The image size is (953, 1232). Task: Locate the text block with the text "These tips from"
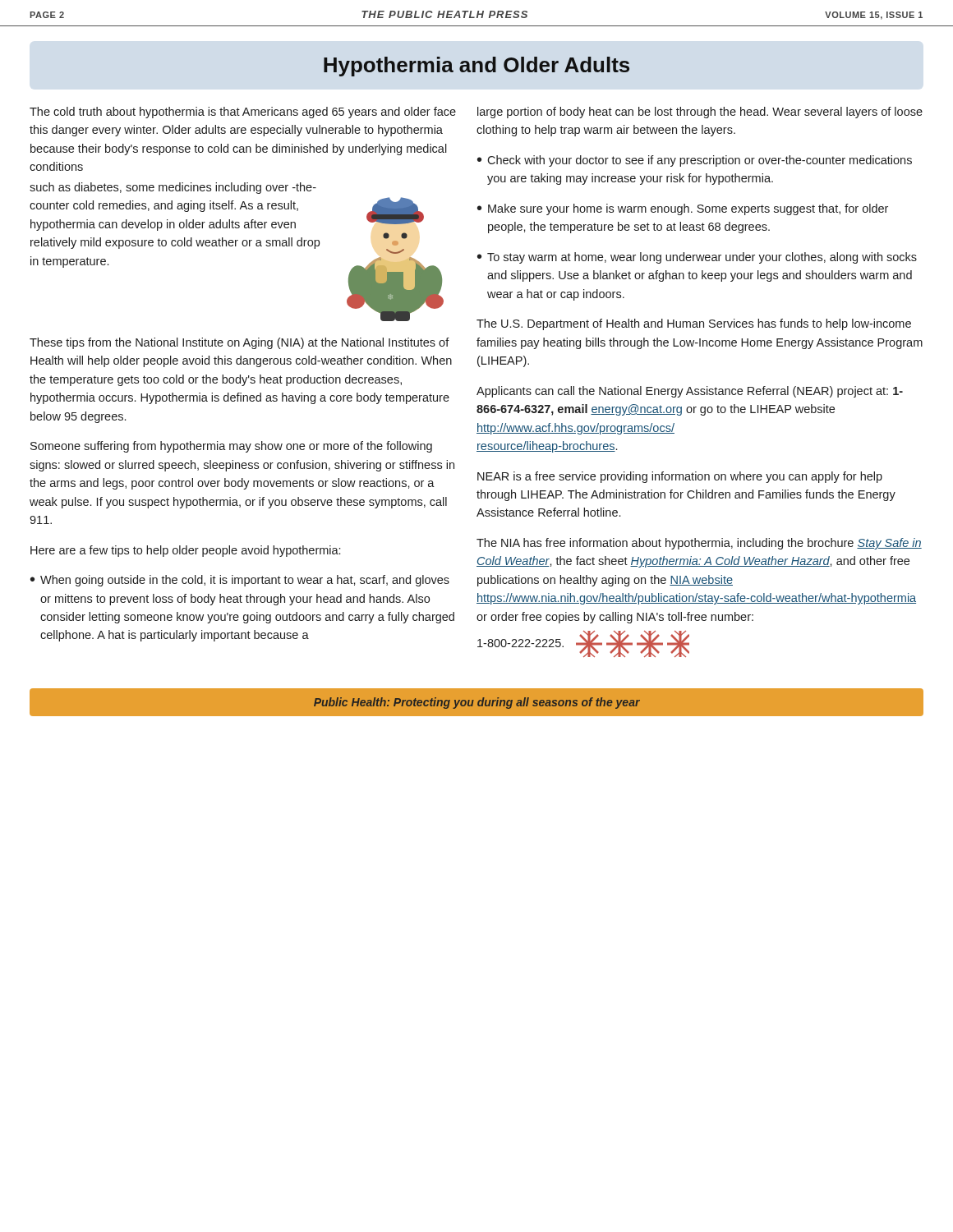(x=241, y=379)
